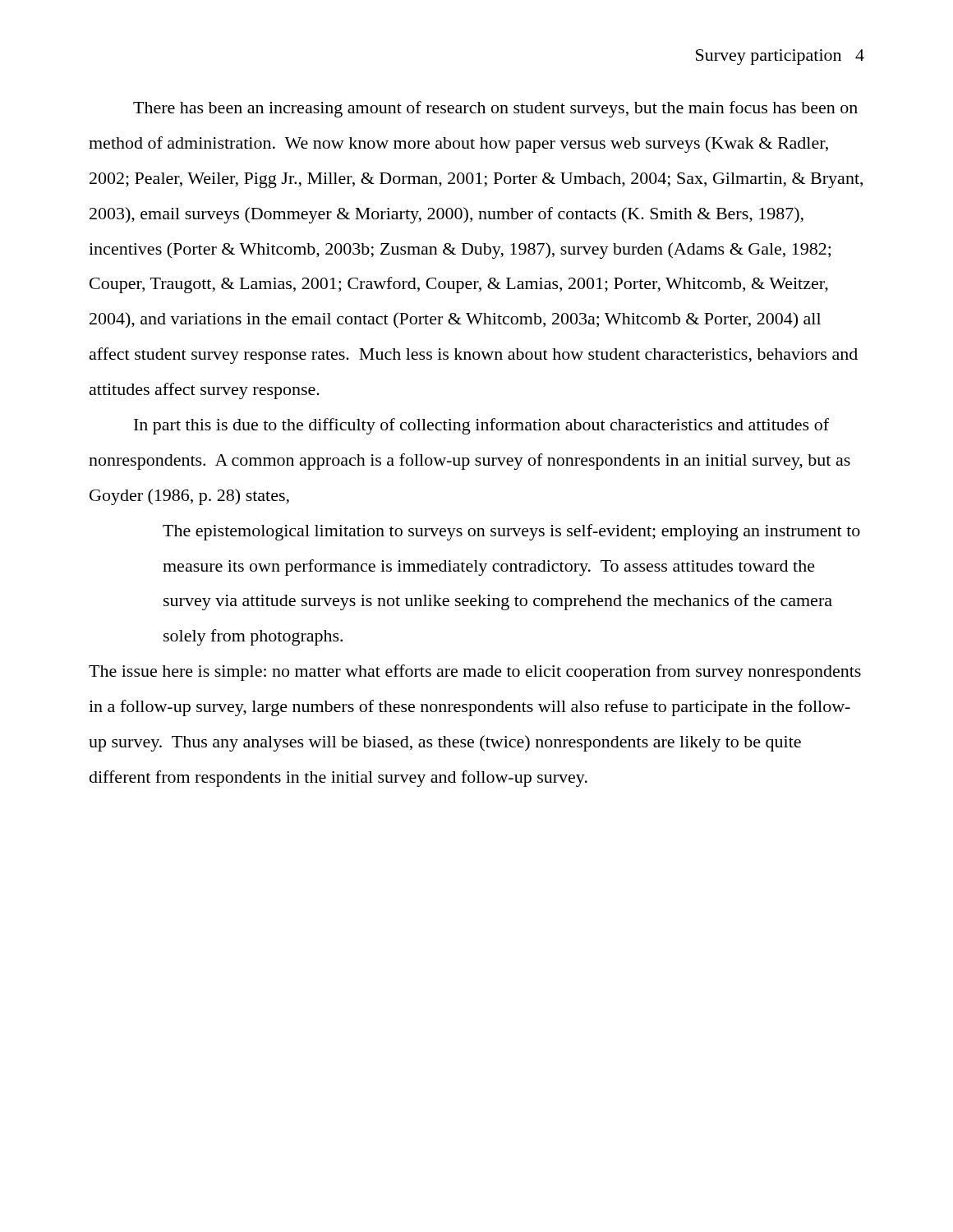Select the passage starting "There has been an increasing amount of"

click(x=476, y=248)
